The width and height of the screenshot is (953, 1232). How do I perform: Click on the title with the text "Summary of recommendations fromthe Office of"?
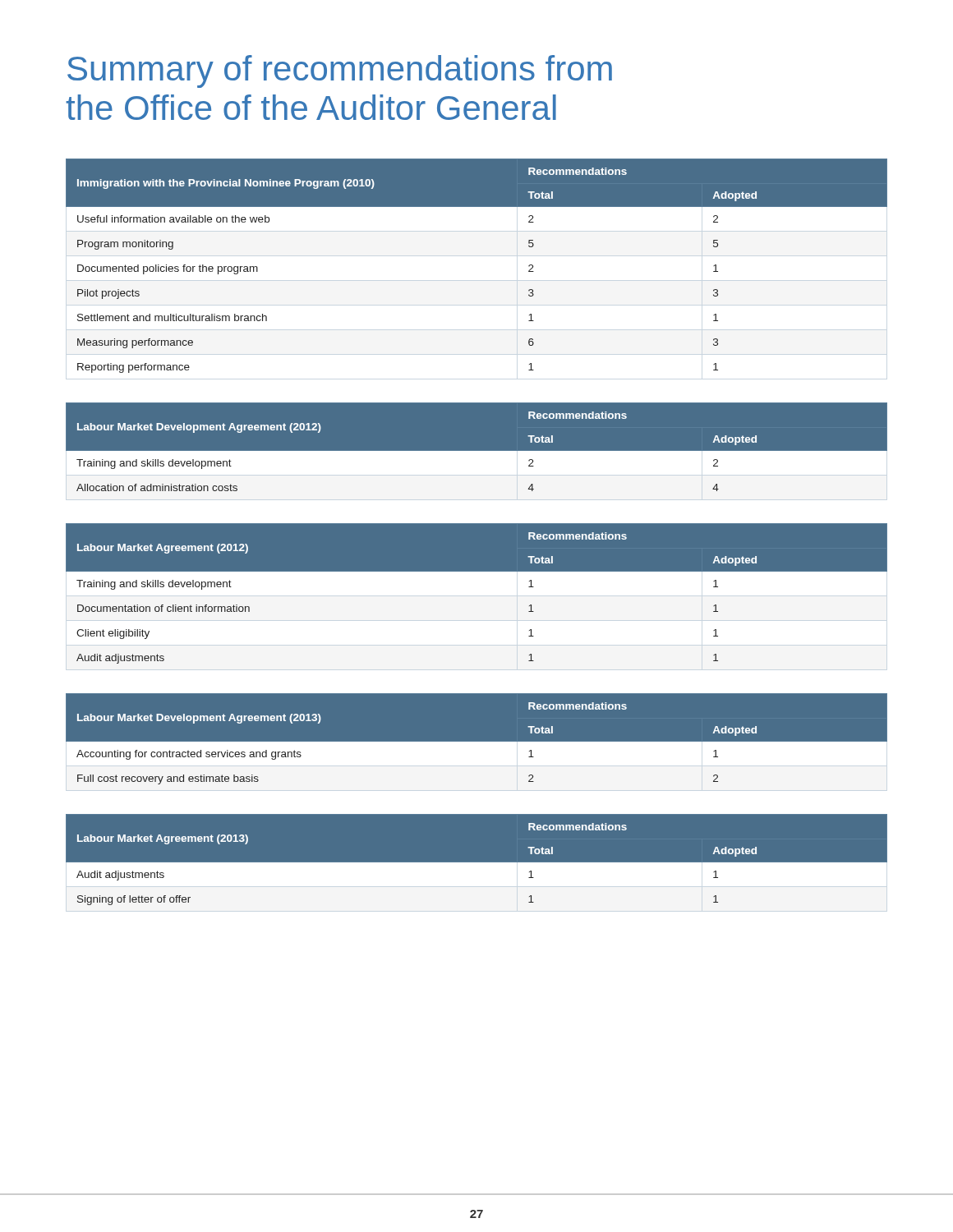pos(476,89)
